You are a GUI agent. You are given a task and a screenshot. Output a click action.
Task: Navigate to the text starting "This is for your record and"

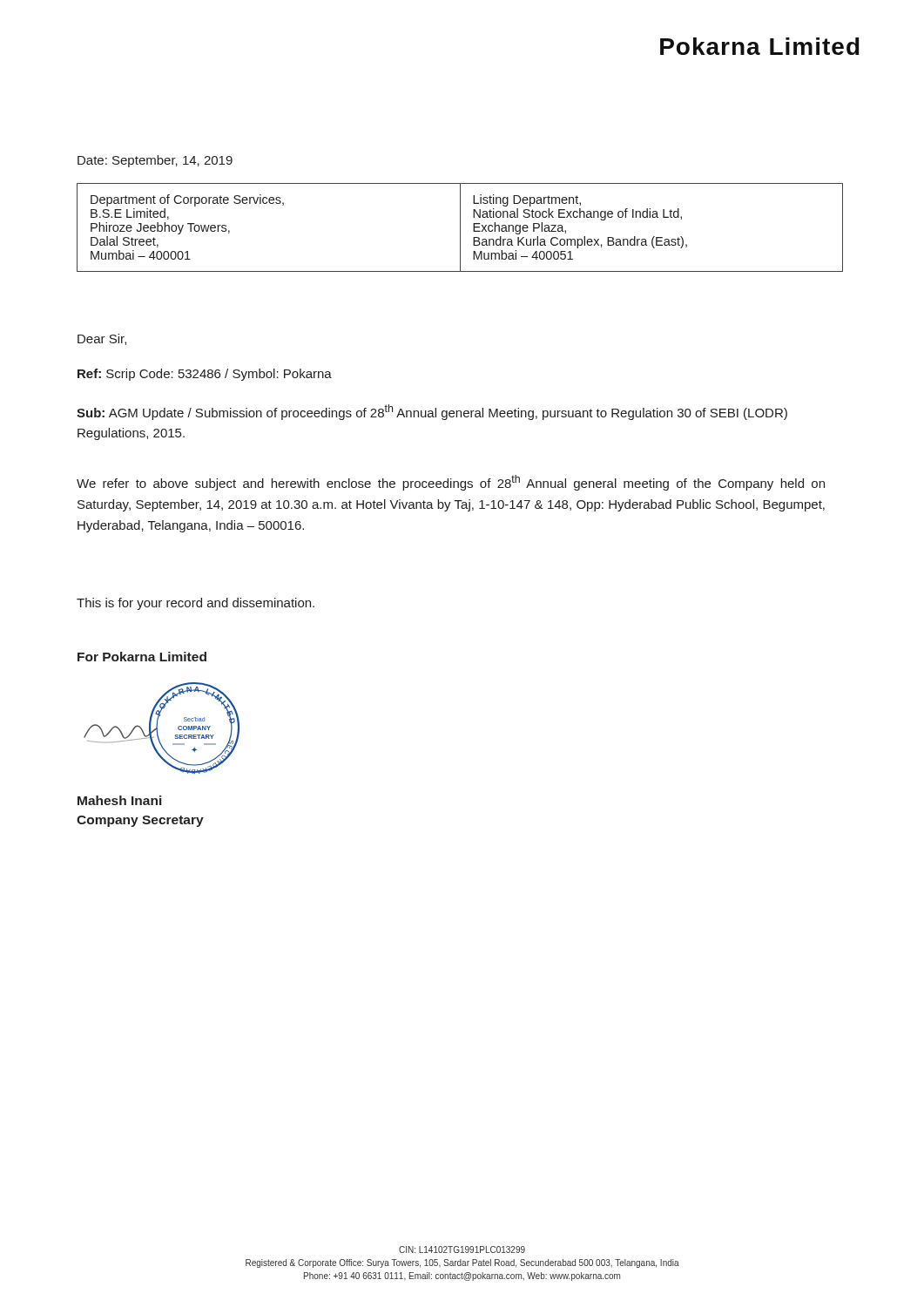point(196,603)
